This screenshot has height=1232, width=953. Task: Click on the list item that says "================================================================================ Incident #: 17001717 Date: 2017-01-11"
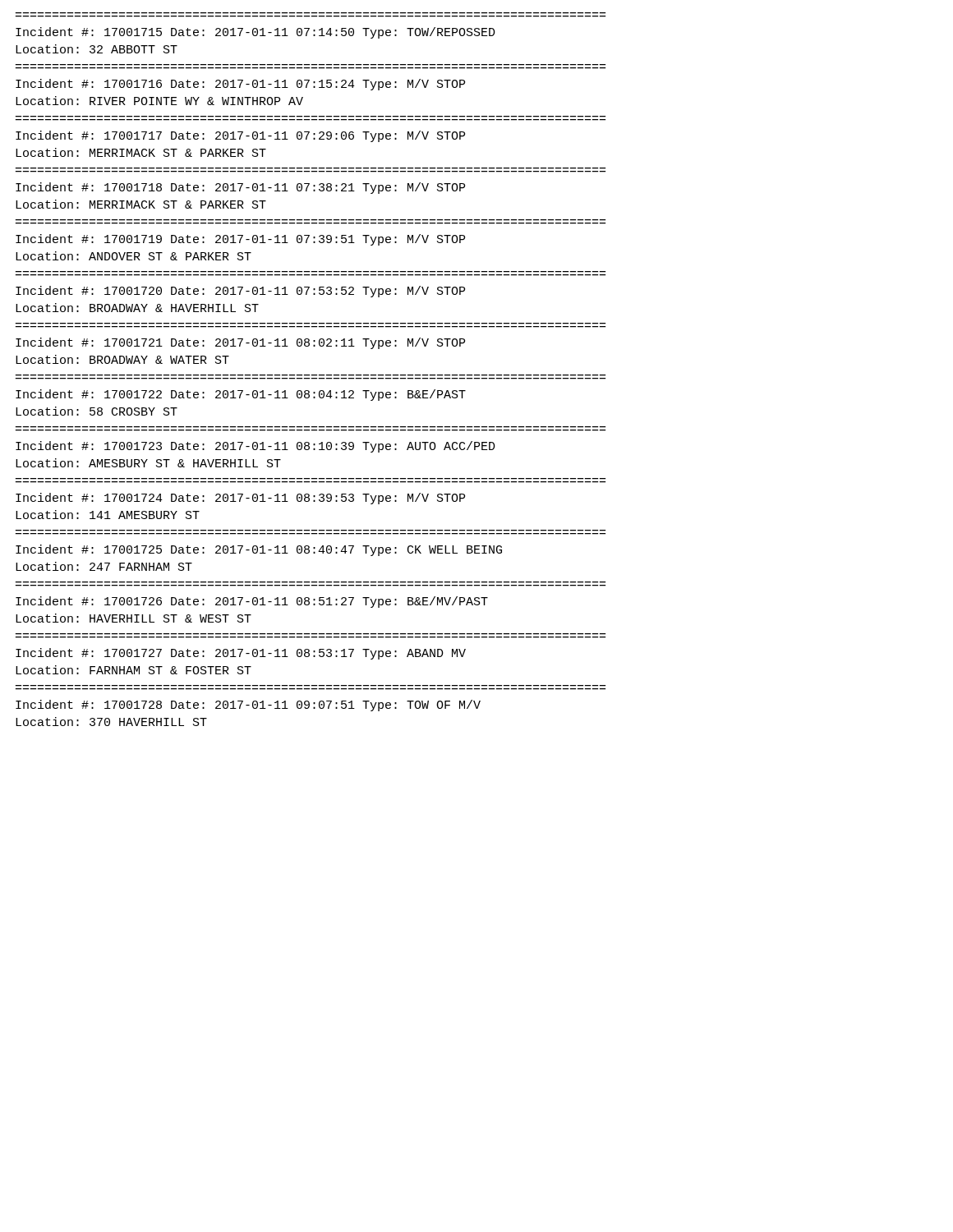click(240, 136)
